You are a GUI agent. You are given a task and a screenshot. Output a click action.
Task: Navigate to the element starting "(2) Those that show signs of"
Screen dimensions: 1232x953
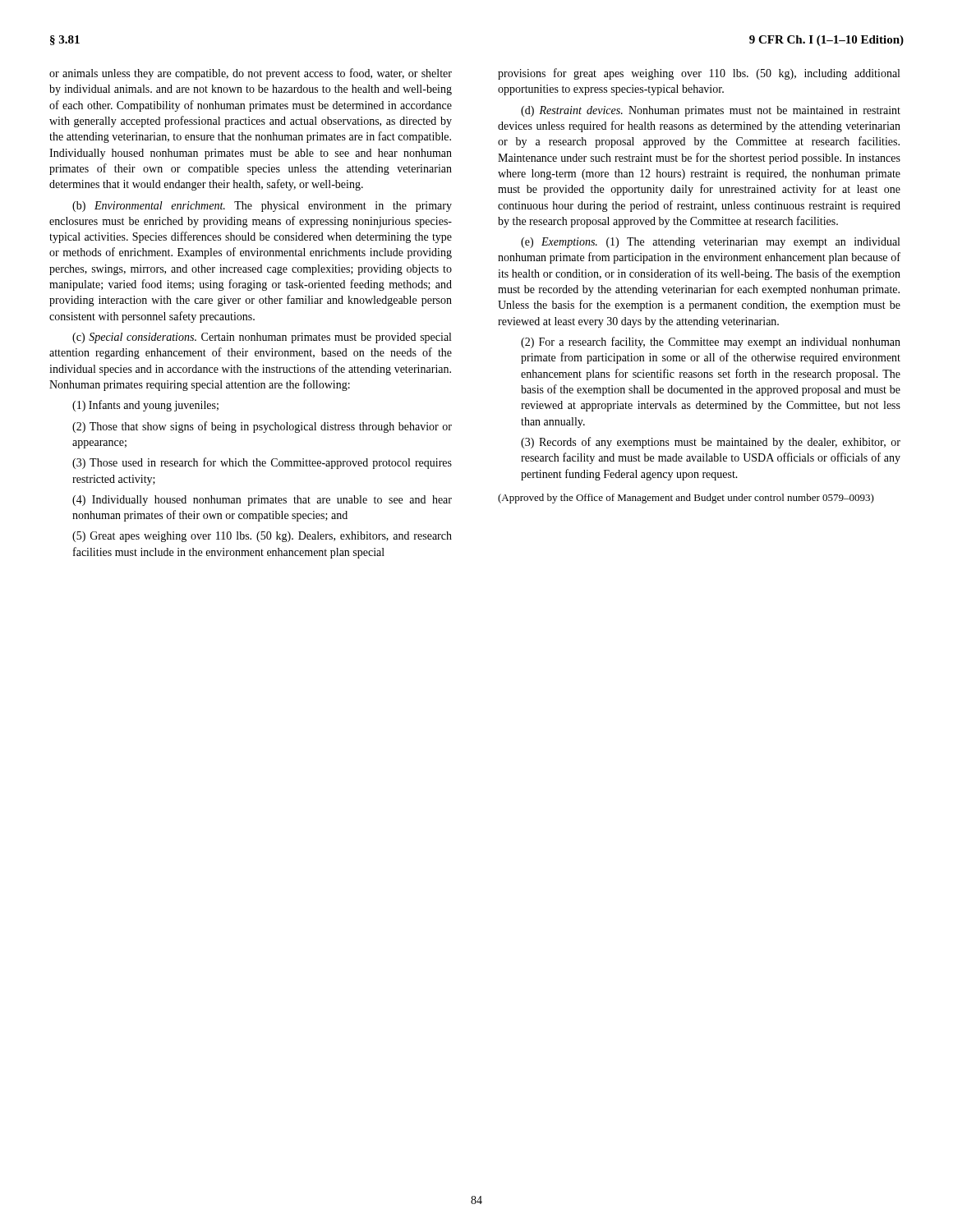[262, 434]
